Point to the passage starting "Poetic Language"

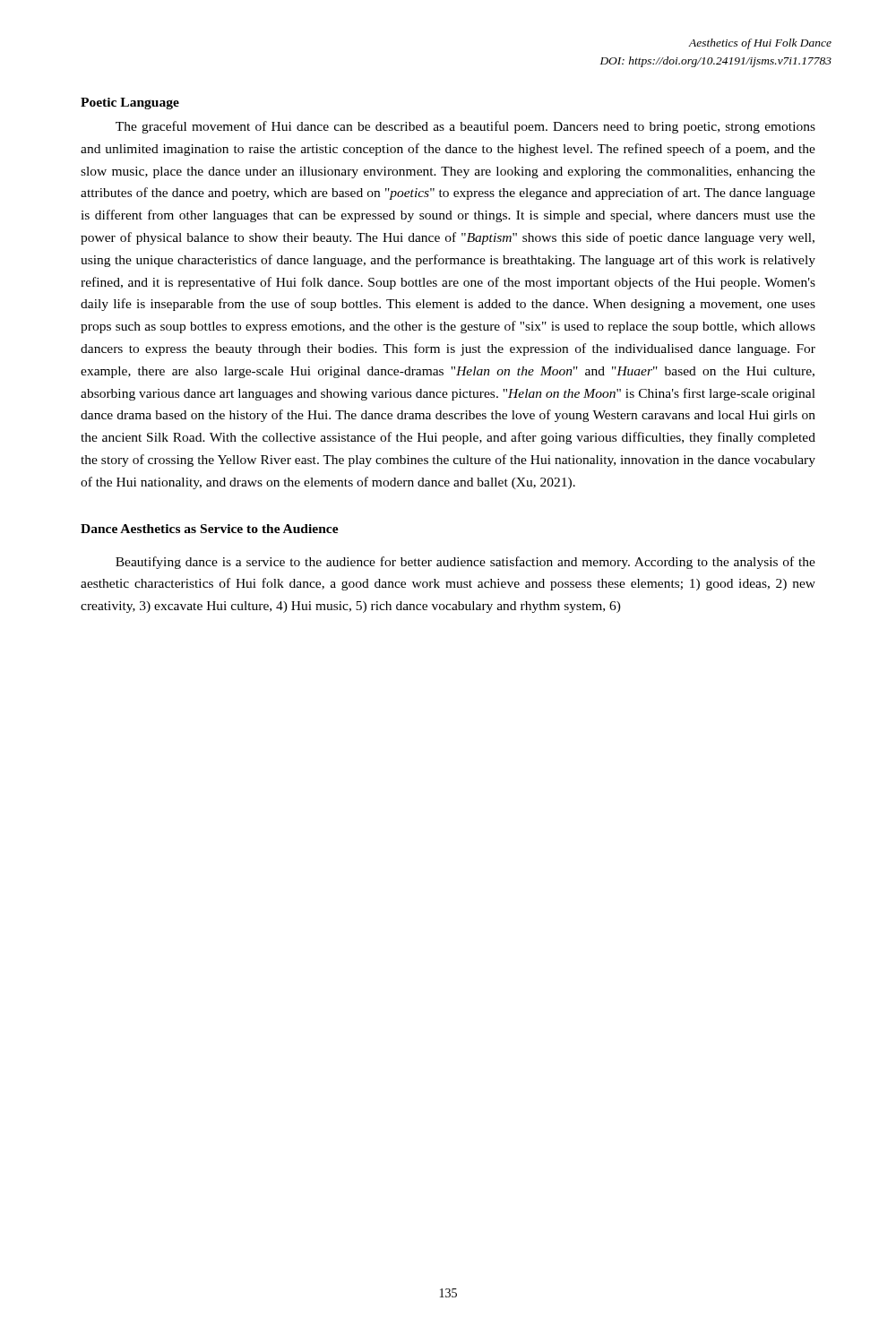tap(130, 102)
